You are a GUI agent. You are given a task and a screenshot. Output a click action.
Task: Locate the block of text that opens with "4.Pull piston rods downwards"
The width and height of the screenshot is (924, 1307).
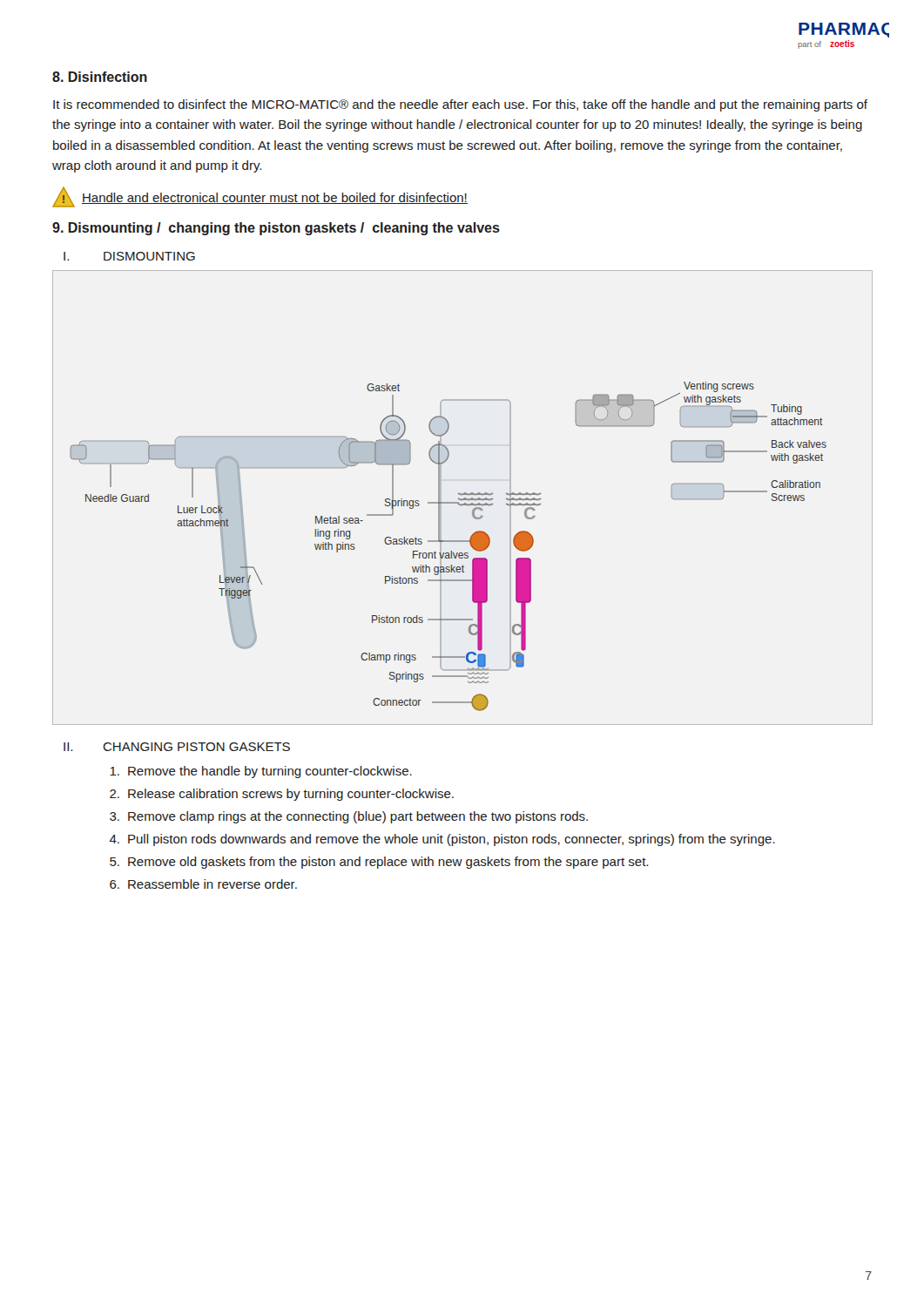point(438,839)
